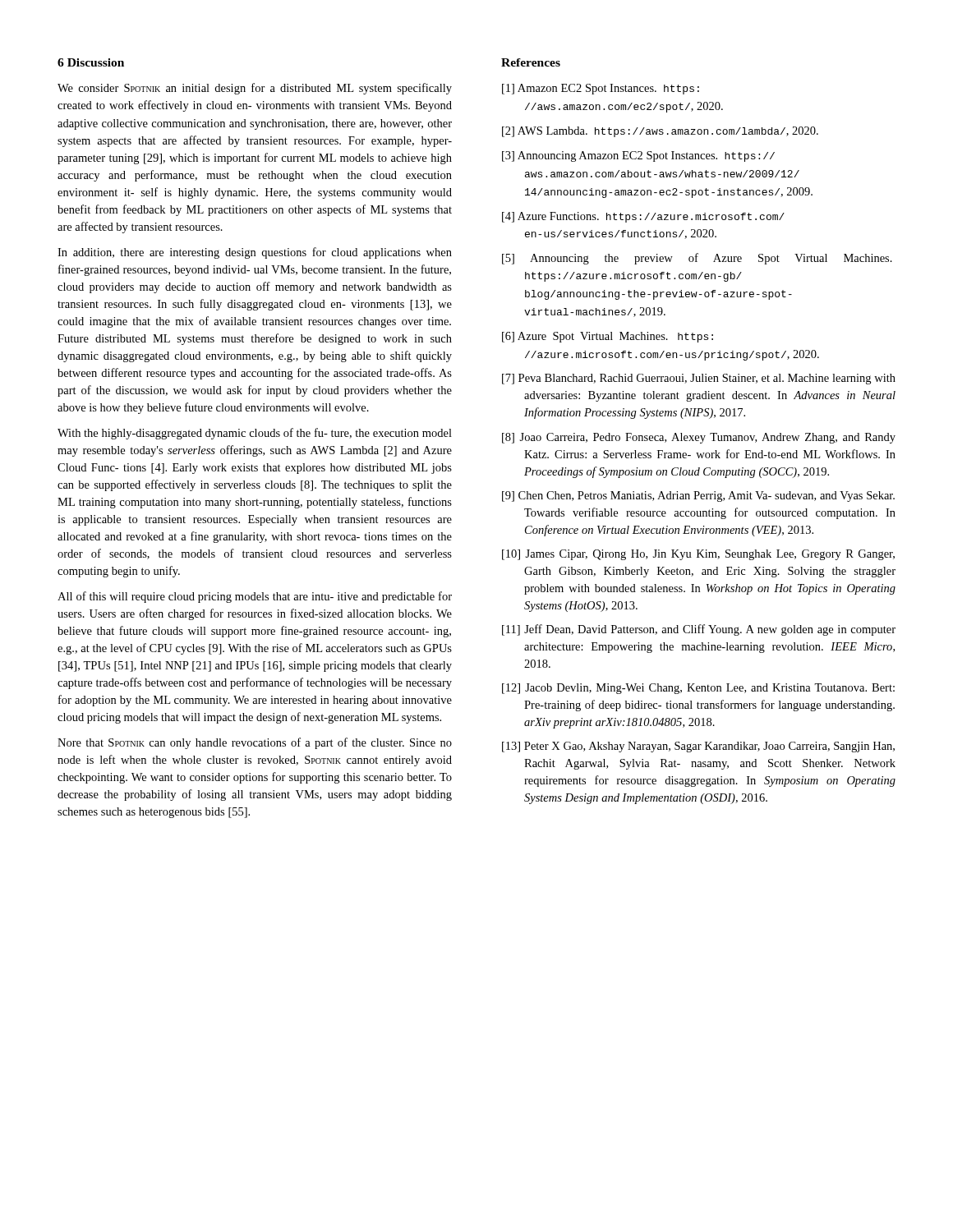Image resolution: width=953 pixels, height=1232 pixels.
Task: Select the text block starting "[11] Jeff Dean, David Patterson,"
Action: pyautogui.click(x=698, y=646)
